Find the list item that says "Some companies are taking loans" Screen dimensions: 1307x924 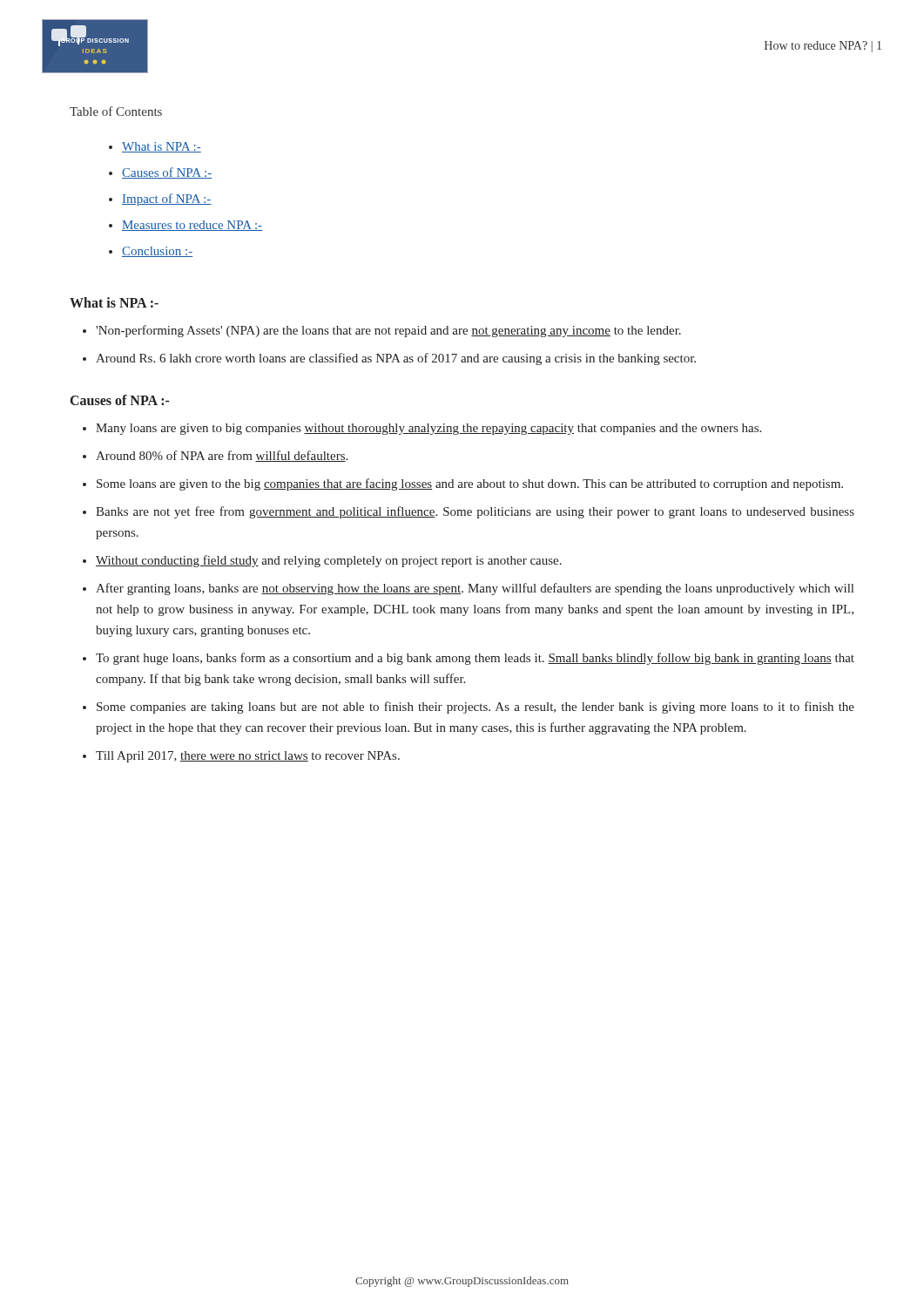[x=475, y=717]
